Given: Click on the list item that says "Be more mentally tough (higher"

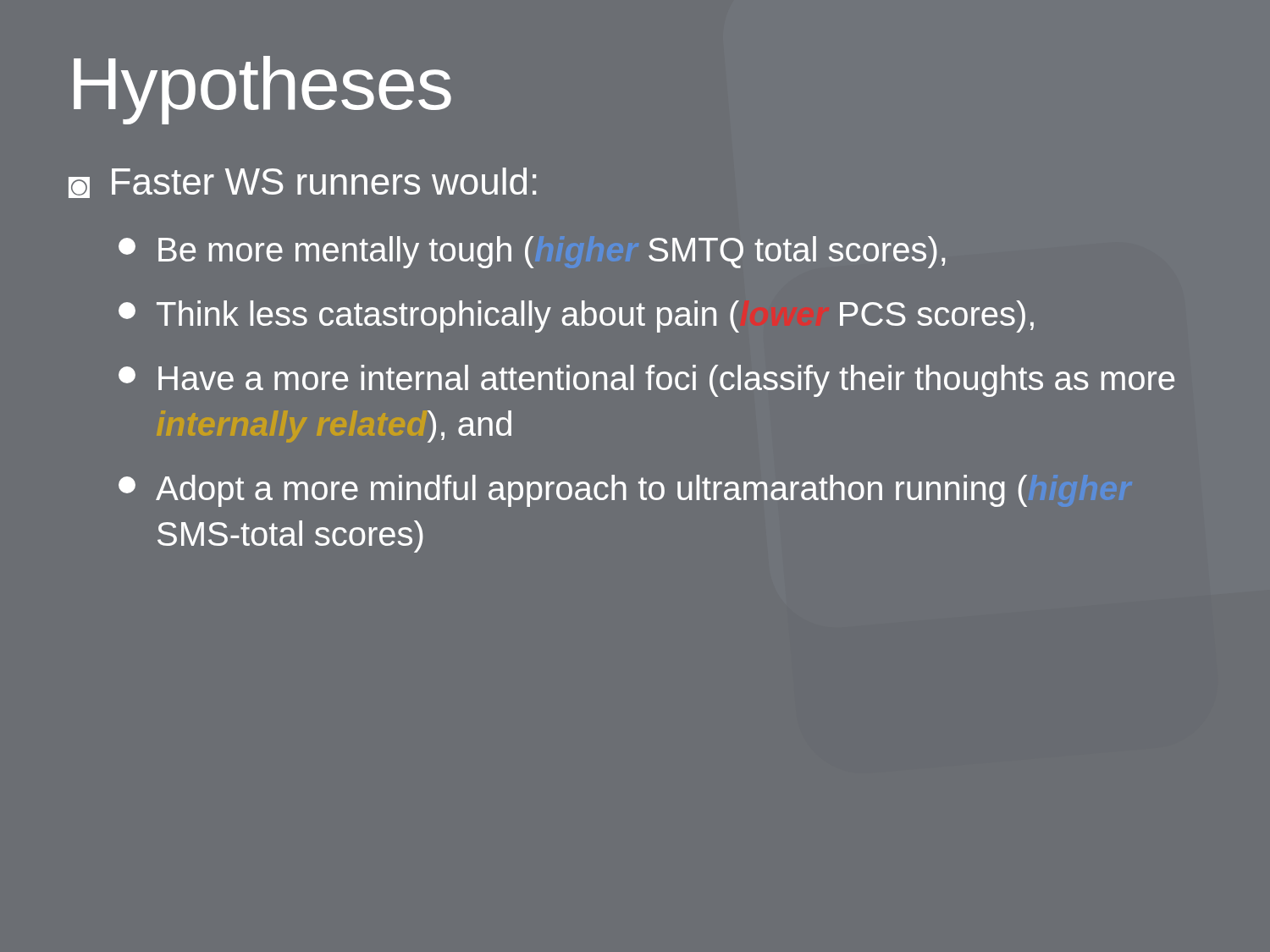Looking at the screenshot, I should (533, 250).
